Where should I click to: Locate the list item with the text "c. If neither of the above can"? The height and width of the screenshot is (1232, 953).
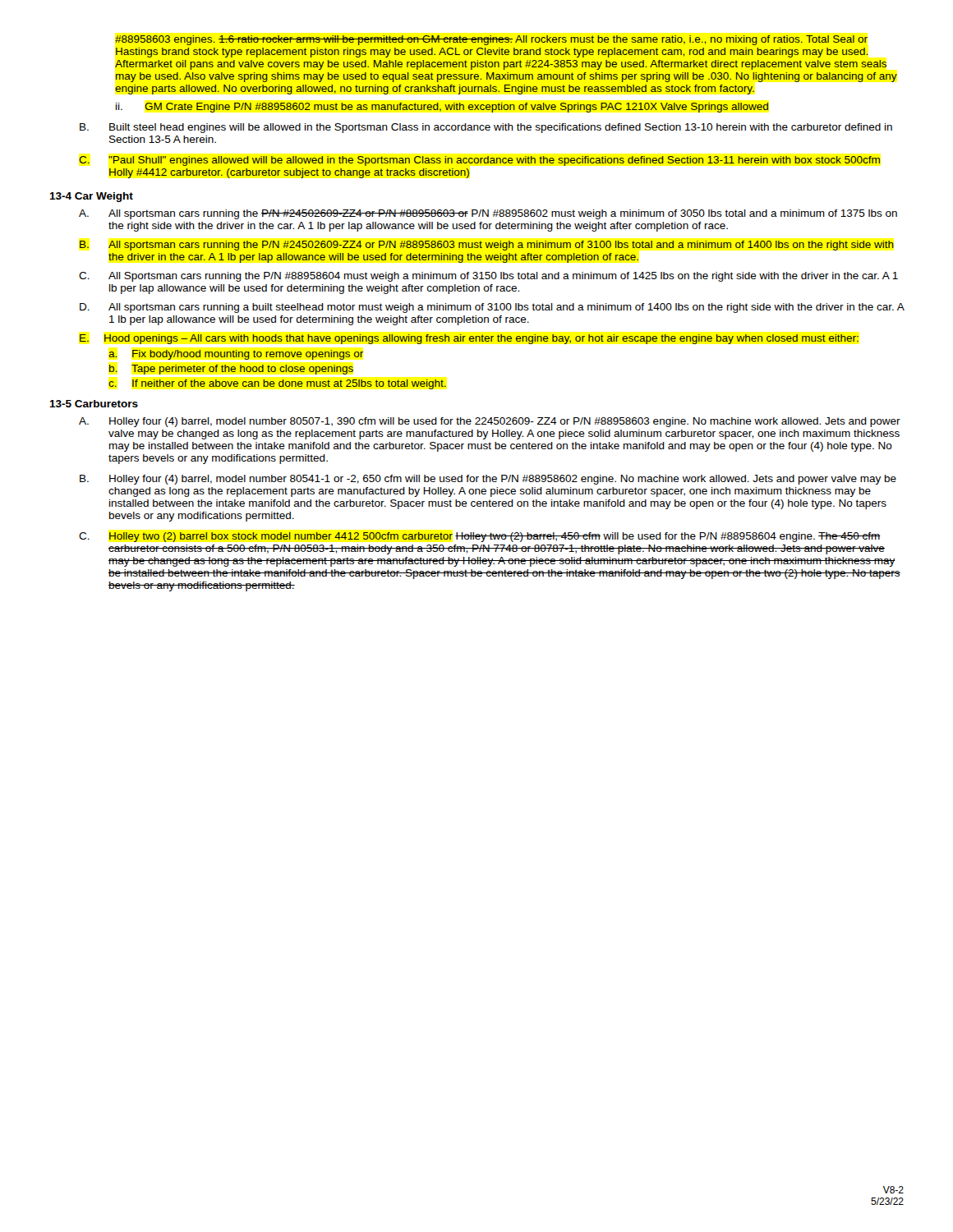pyautogui.click(x=277, y=383)
